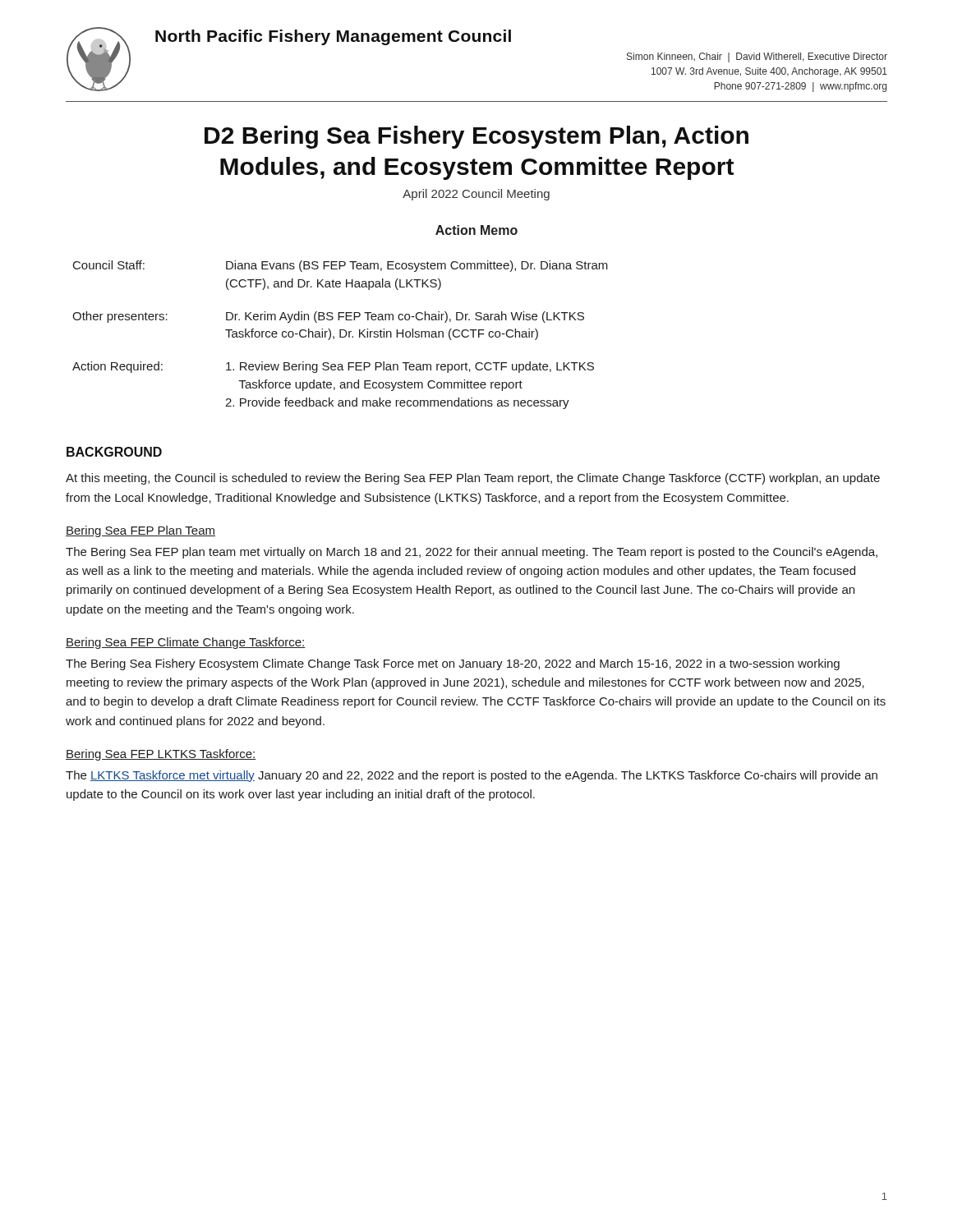Click a table
Screen dimensions: 1232x953
pos(476,334)
